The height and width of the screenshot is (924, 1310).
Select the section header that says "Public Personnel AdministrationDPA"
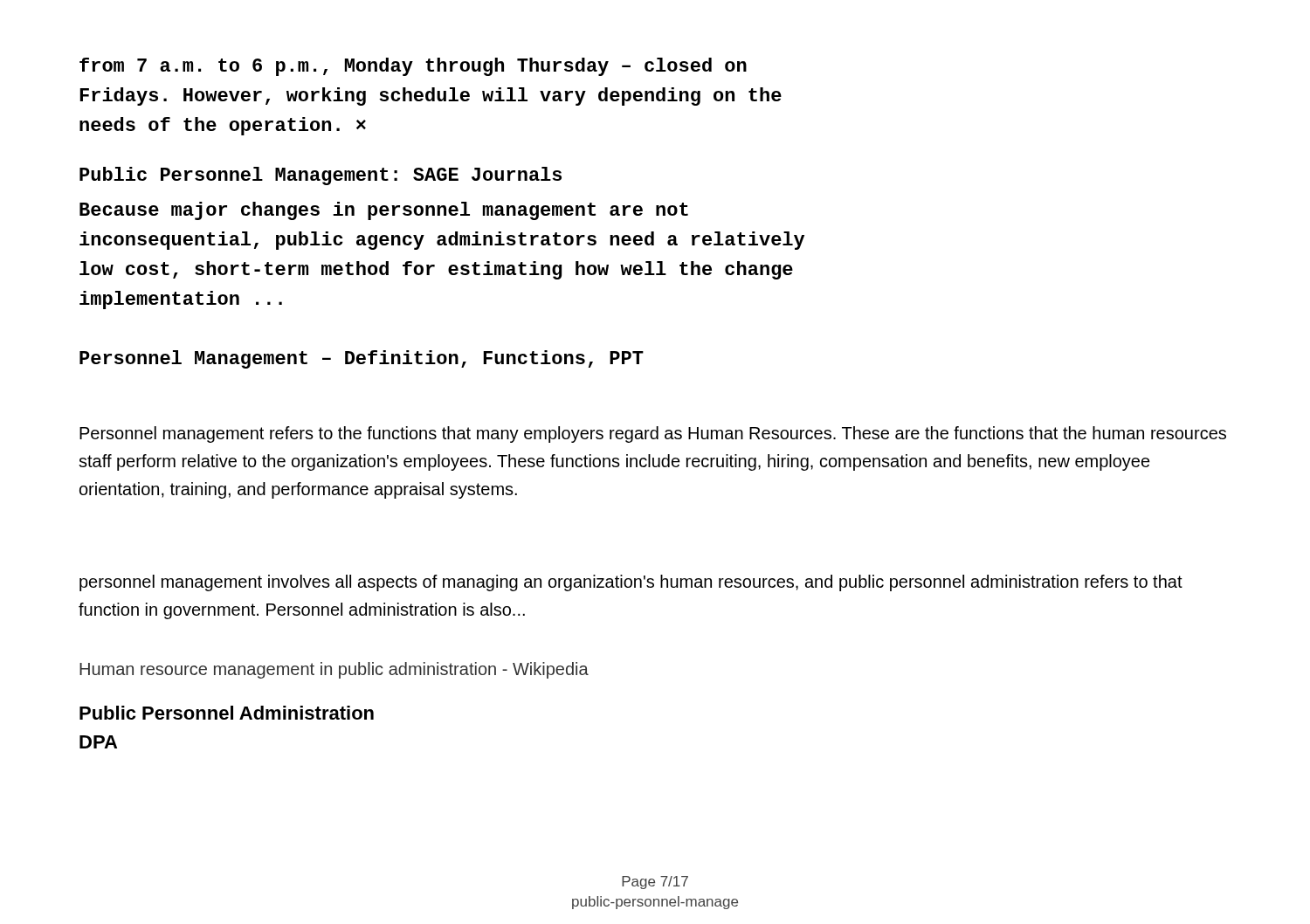pos(341,727)
